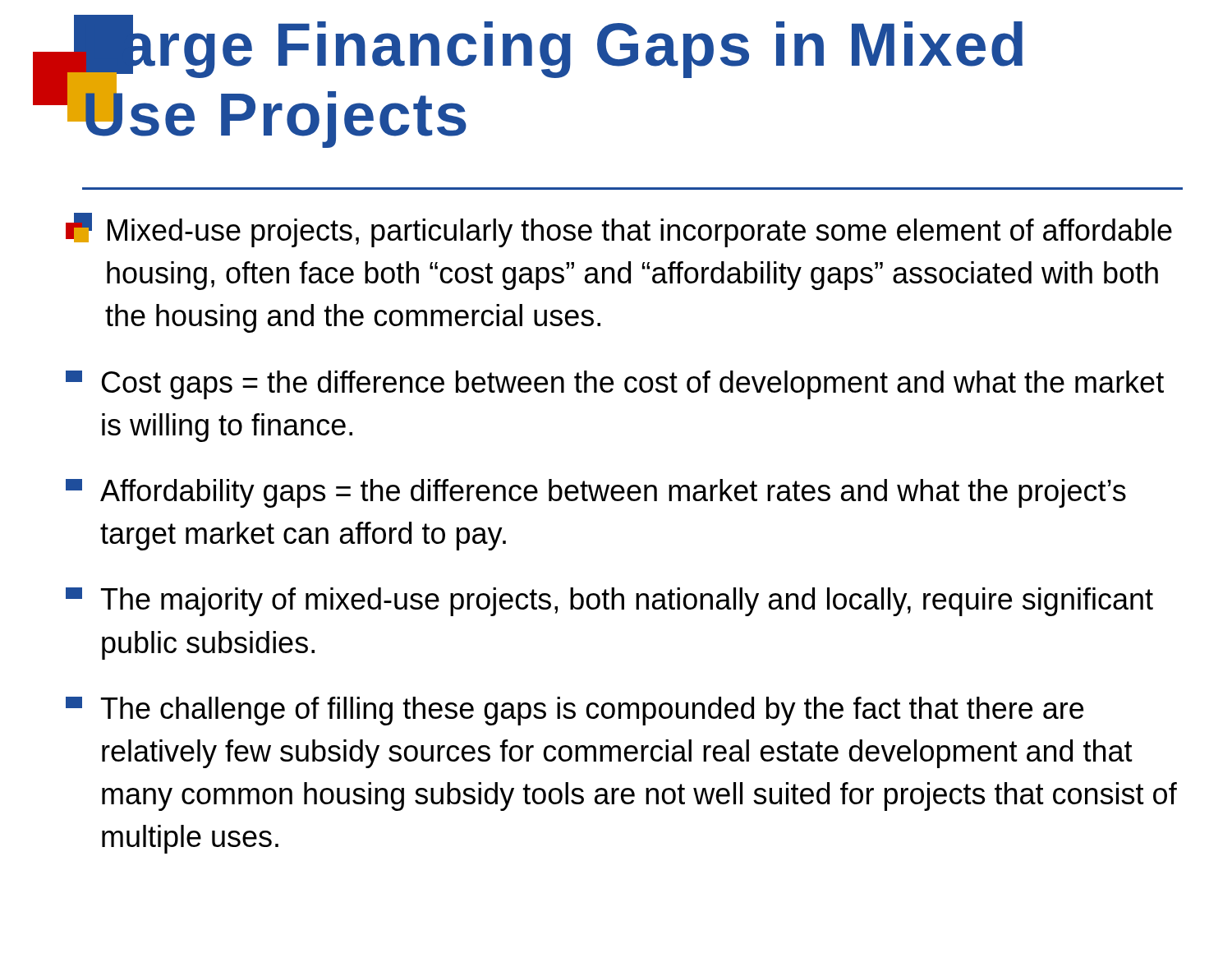Screen dimensions: 953x1232
Task: Point to the block beginning "Mixed-use projects, particularly those that incorporate"
Action: pos(624,274)
